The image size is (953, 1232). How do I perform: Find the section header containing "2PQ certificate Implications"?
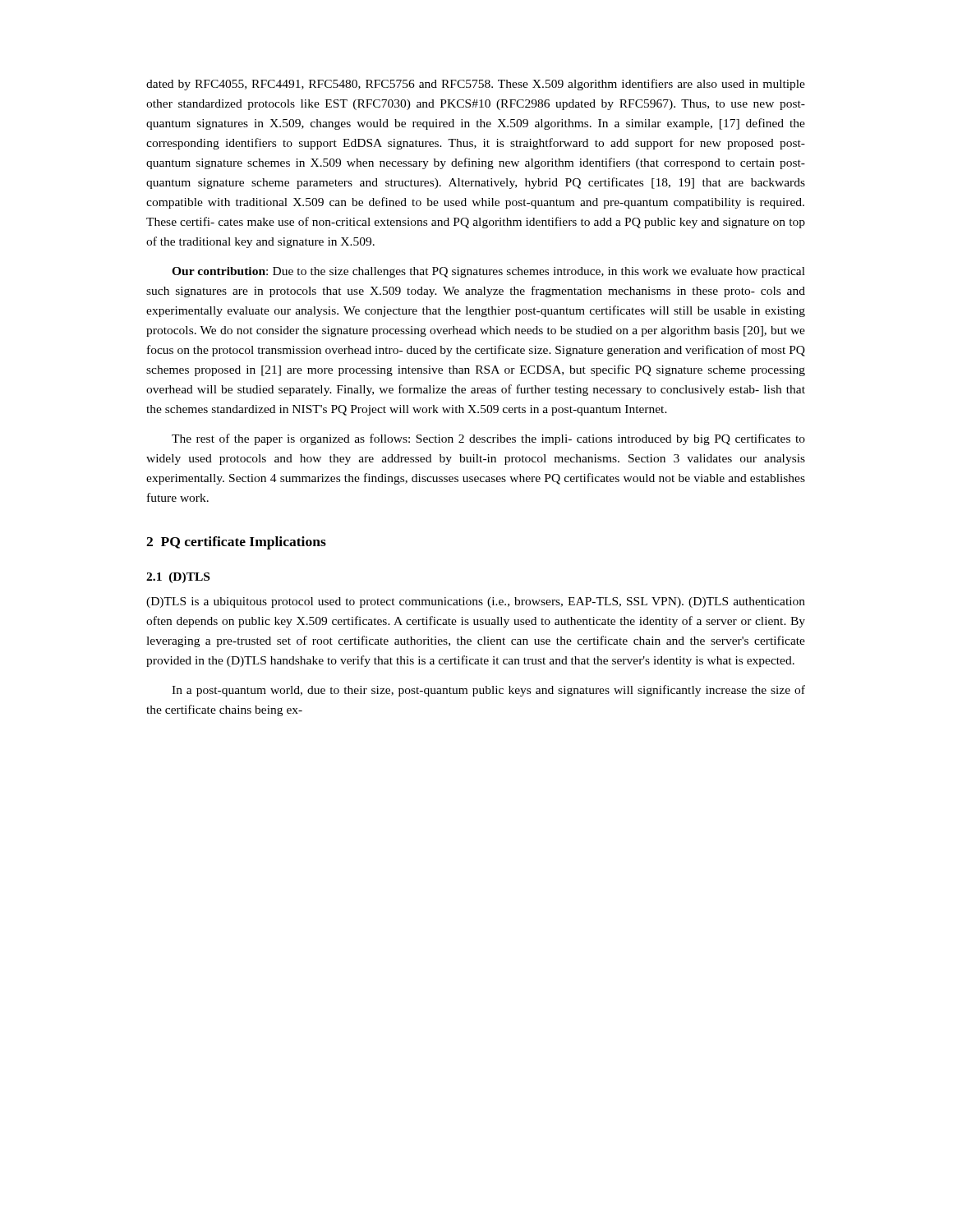pos(236,541)
